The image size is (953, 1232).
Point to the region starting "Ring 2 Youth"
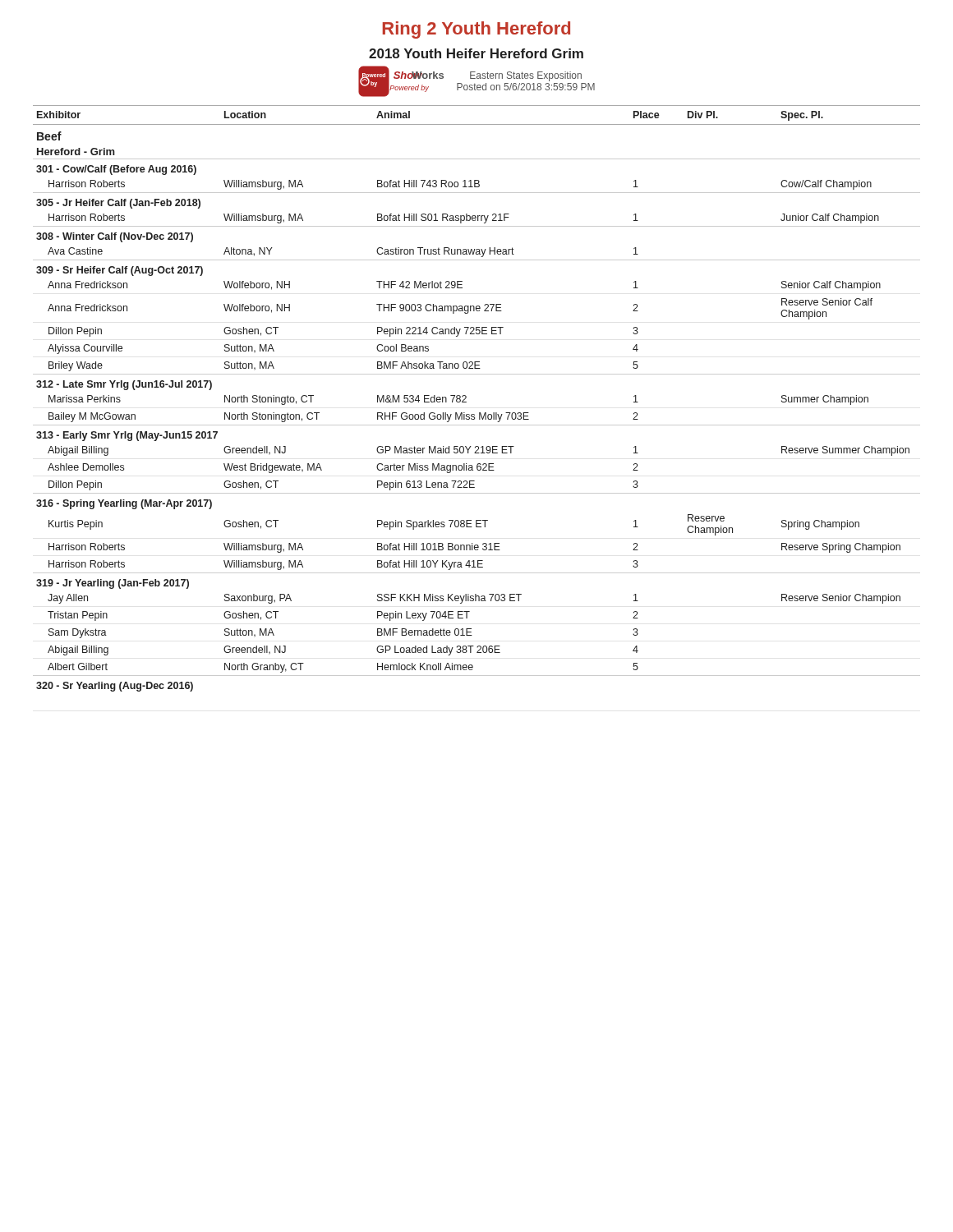476,28
